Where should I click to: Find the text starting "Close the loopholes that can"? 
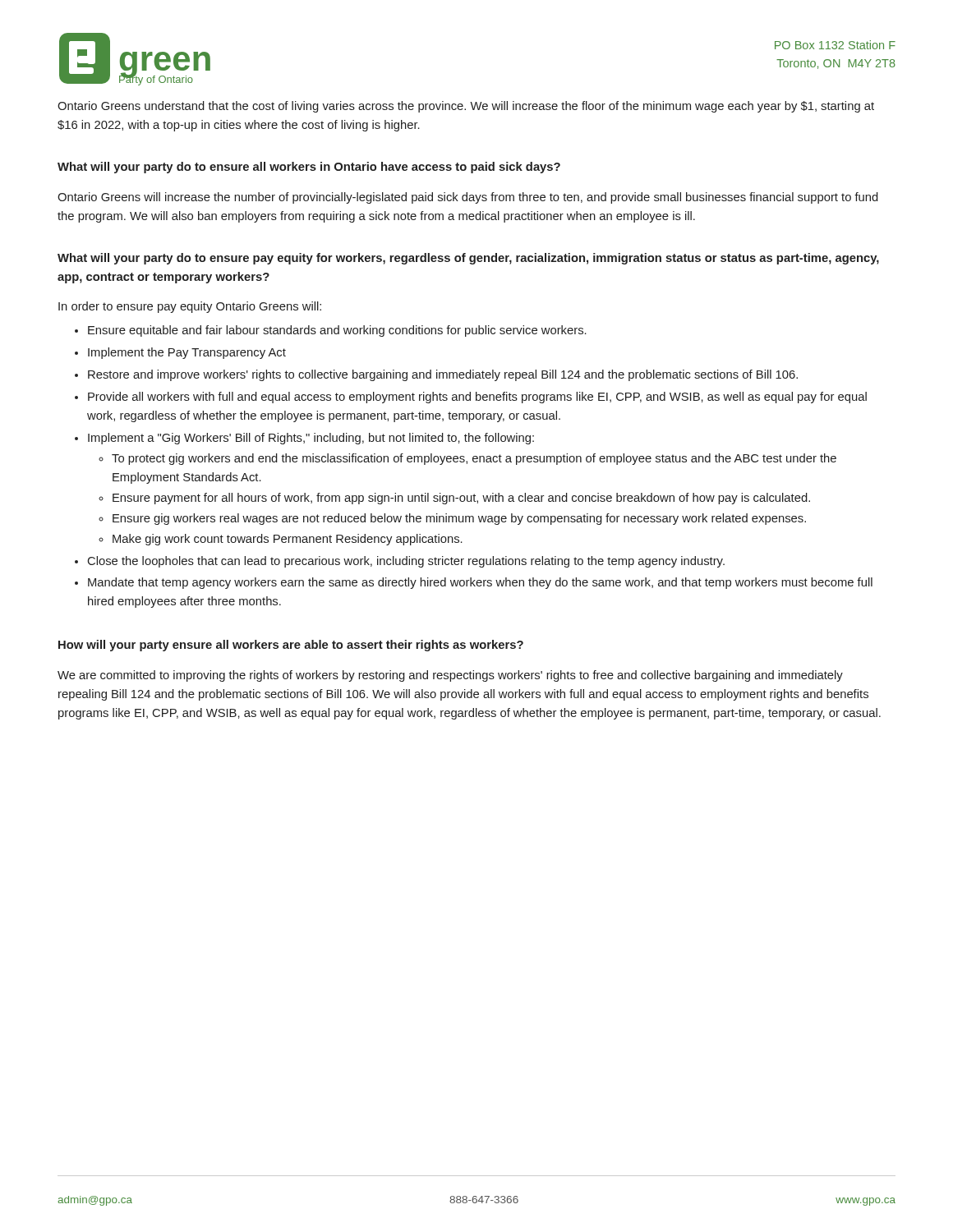point(406,561)
